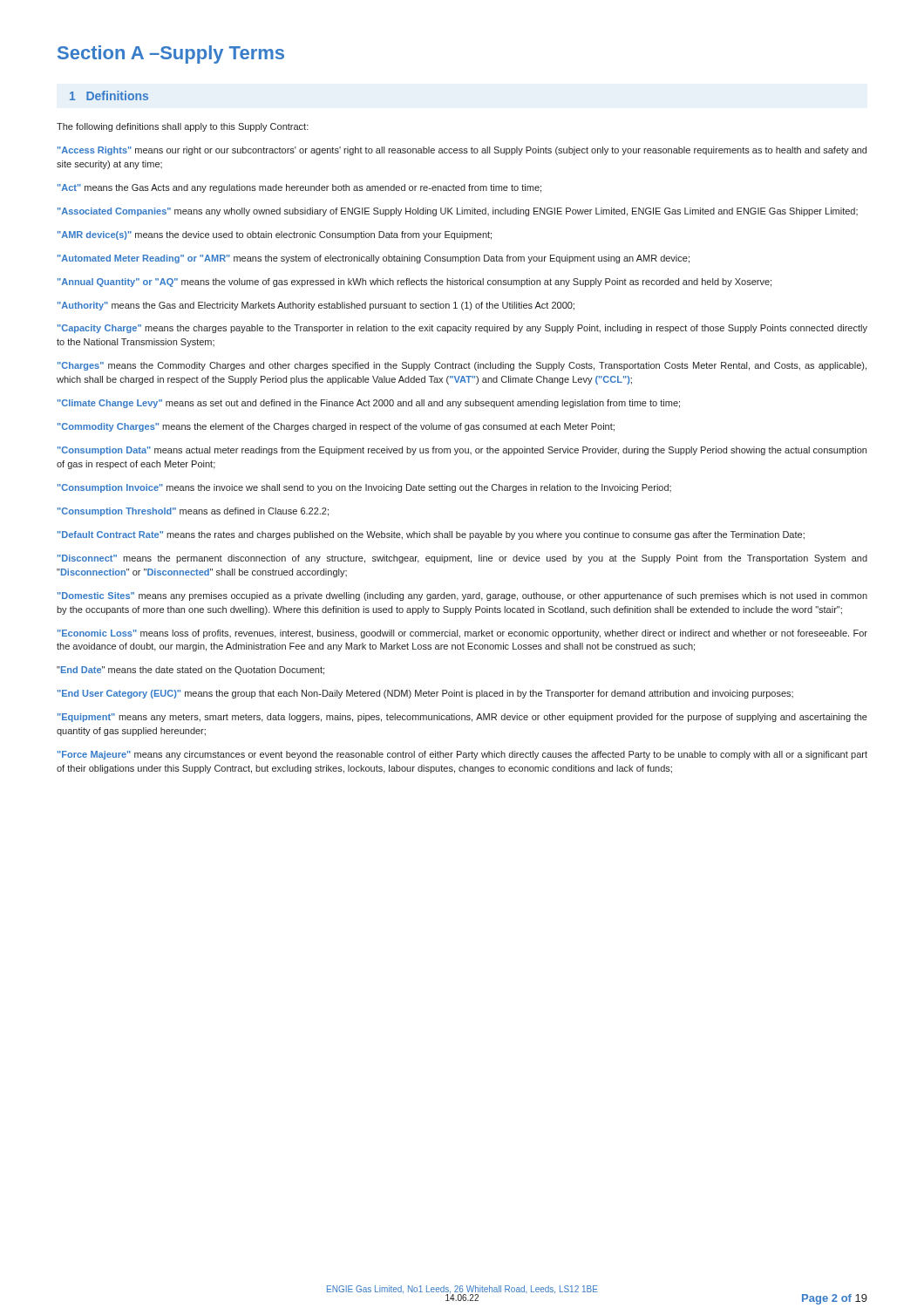Find the block on this page that starts ""Consumption Invoice" means the invoice we shall send"
Screen dimensions: 1308x924
pyautogui.click(x=462, y=488)
